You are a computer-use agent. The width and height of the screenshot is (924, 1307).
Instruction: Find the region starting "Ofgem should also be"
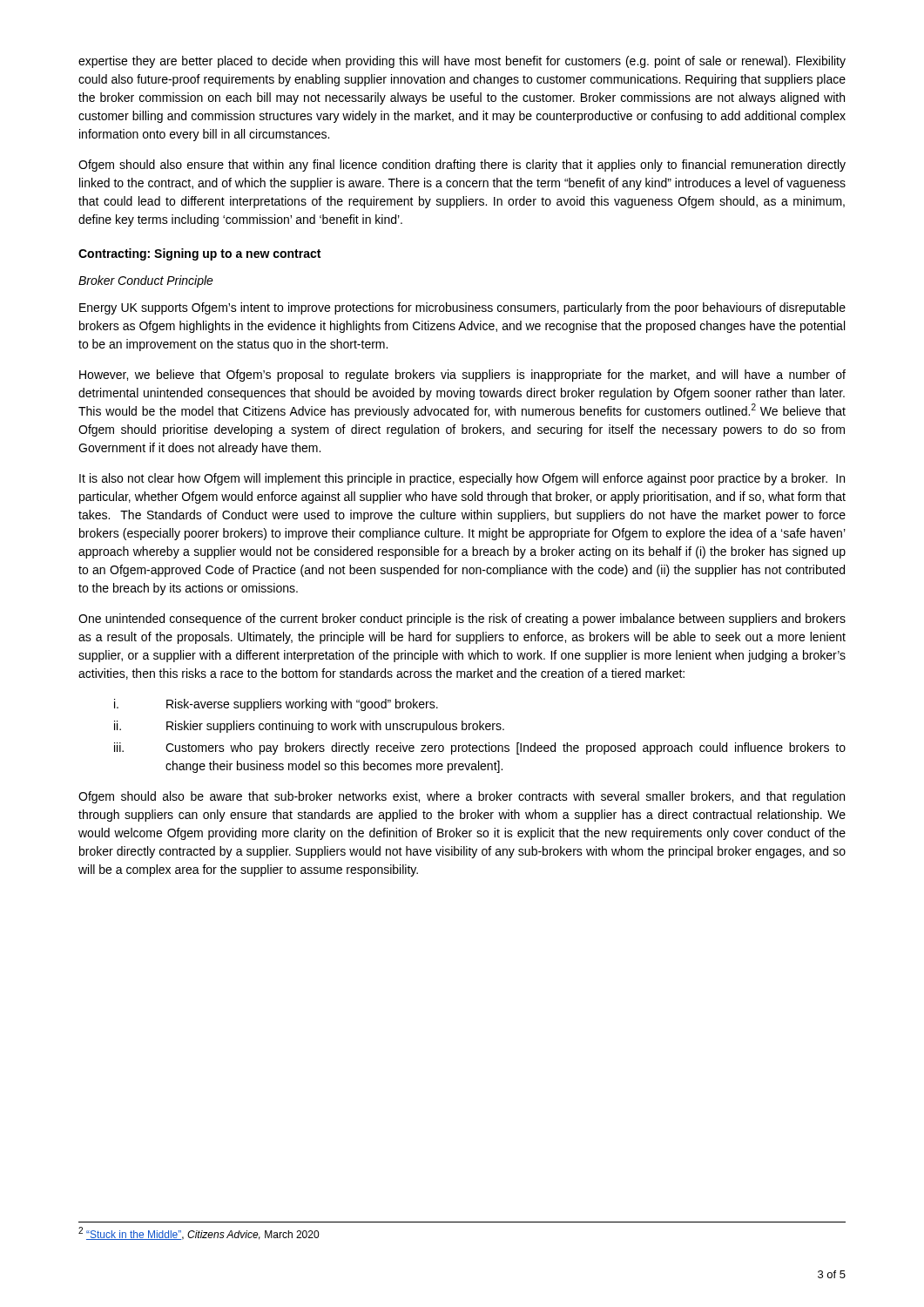(x=462, y=833)
